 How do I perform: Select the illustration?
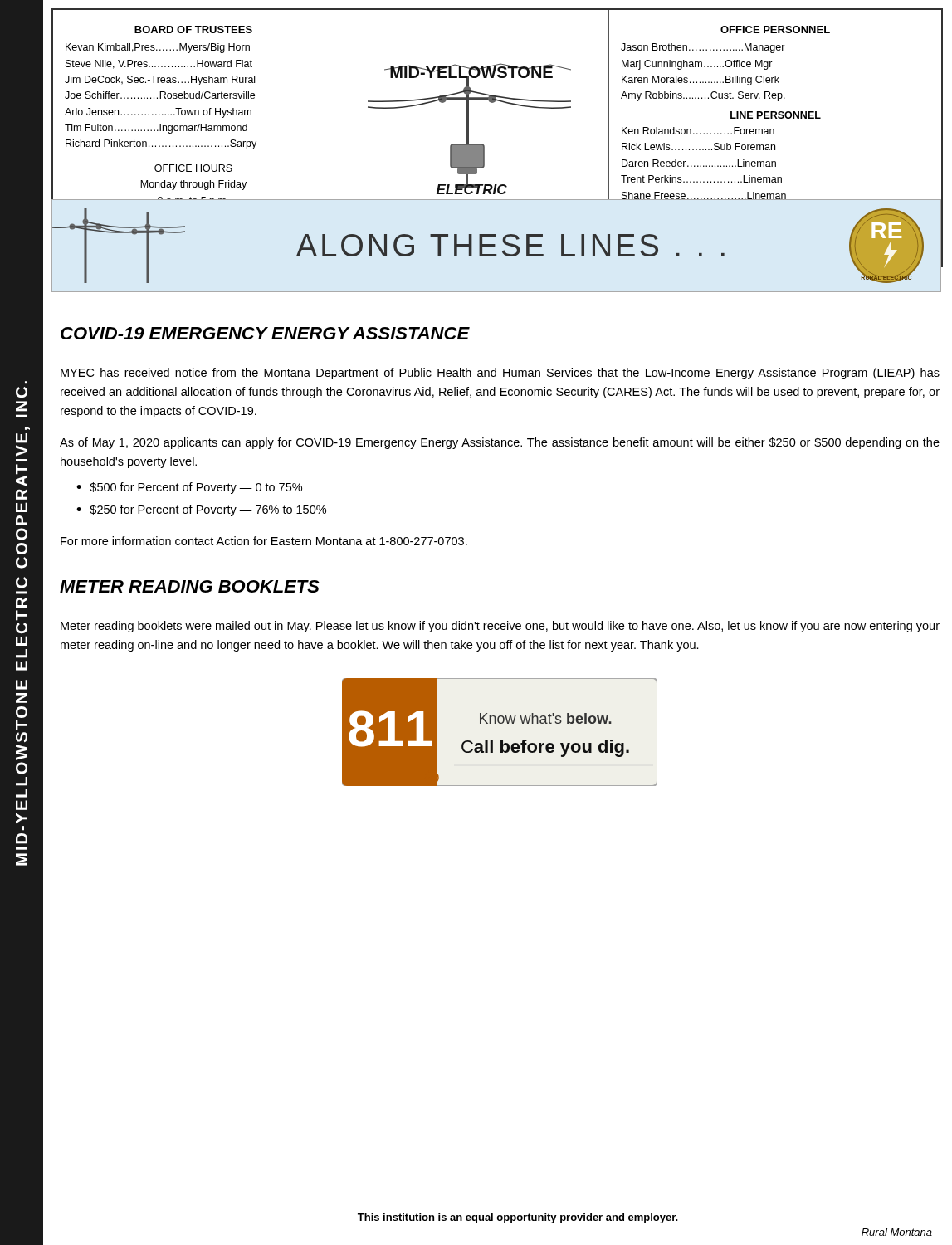pos(496,246)
